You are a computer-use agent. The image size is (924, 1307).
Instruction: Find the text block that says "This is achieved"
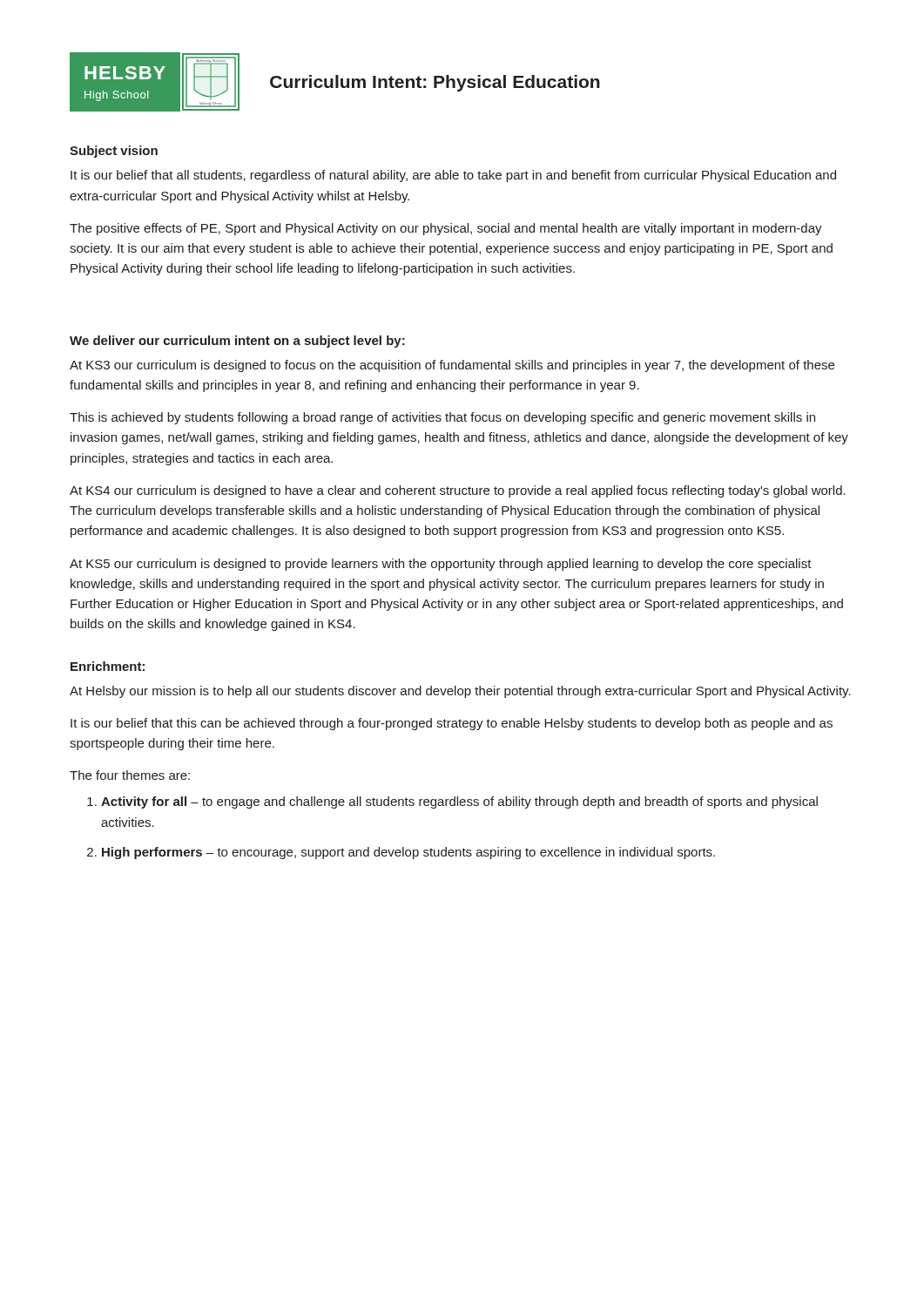click(x=459, y=437)
